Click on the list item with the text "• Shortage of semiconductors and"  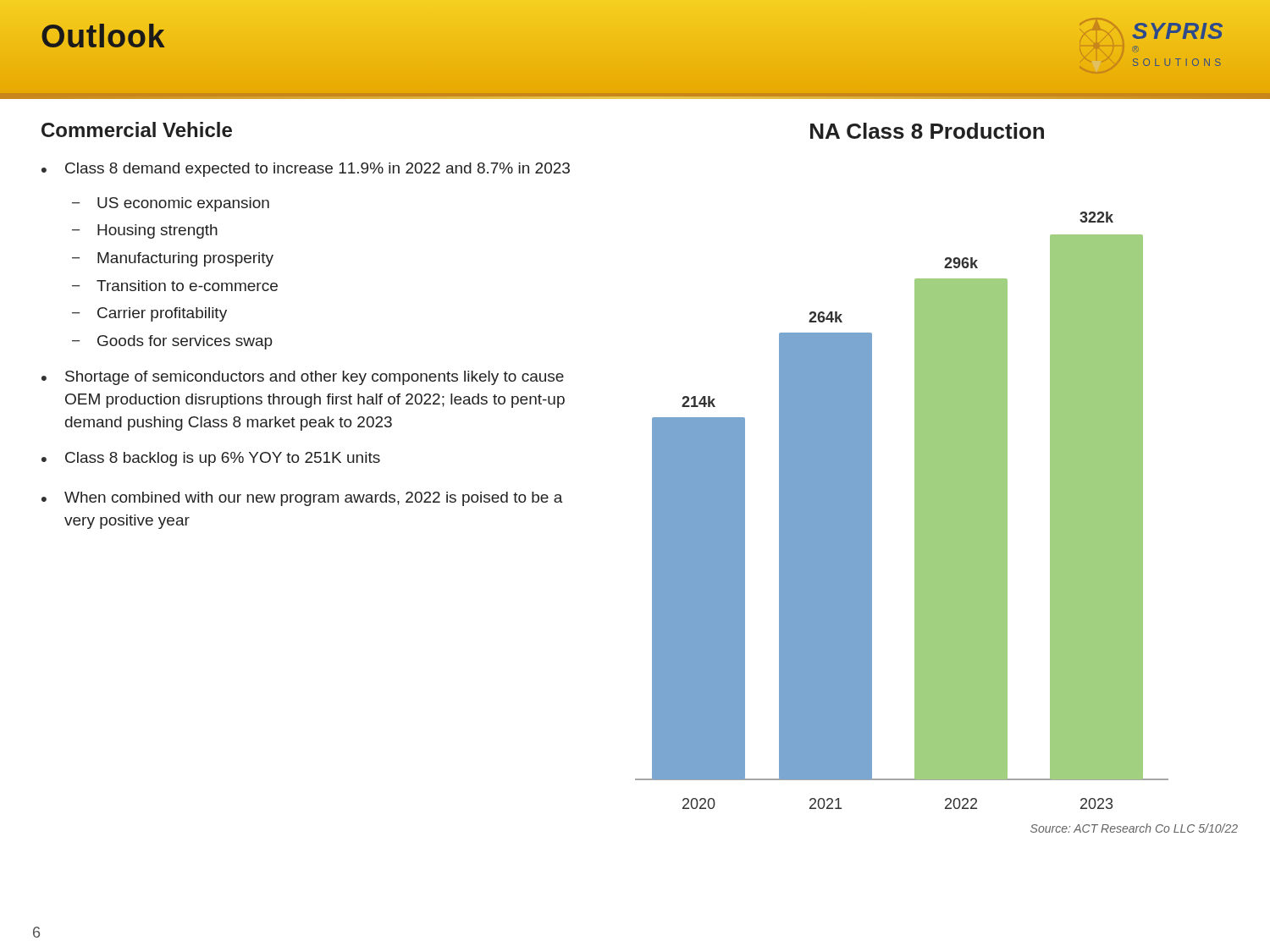(x=312, y=400)
